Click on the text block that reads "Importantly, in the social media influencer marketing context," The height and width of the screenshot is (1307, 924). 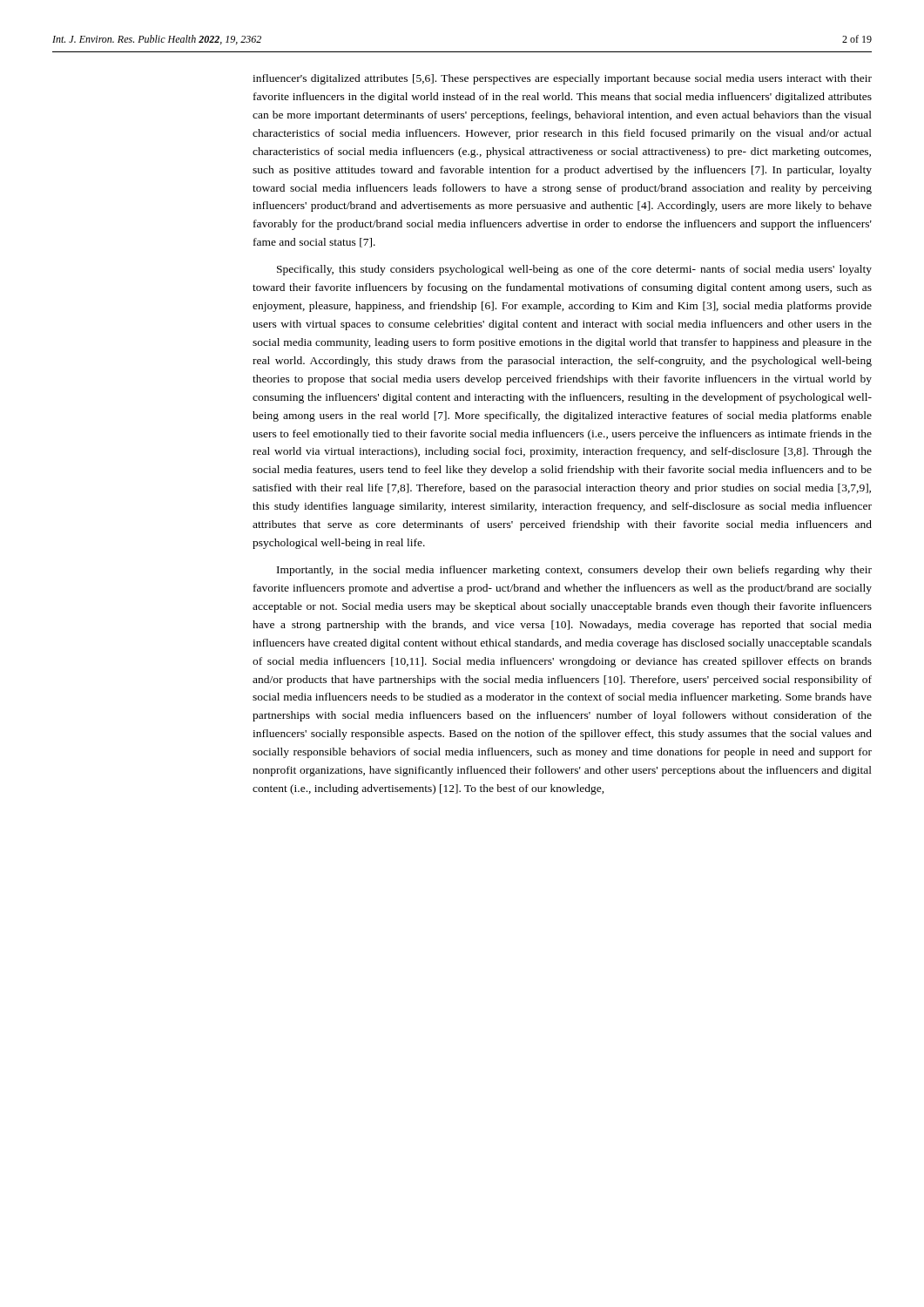(x=562, y=680)
